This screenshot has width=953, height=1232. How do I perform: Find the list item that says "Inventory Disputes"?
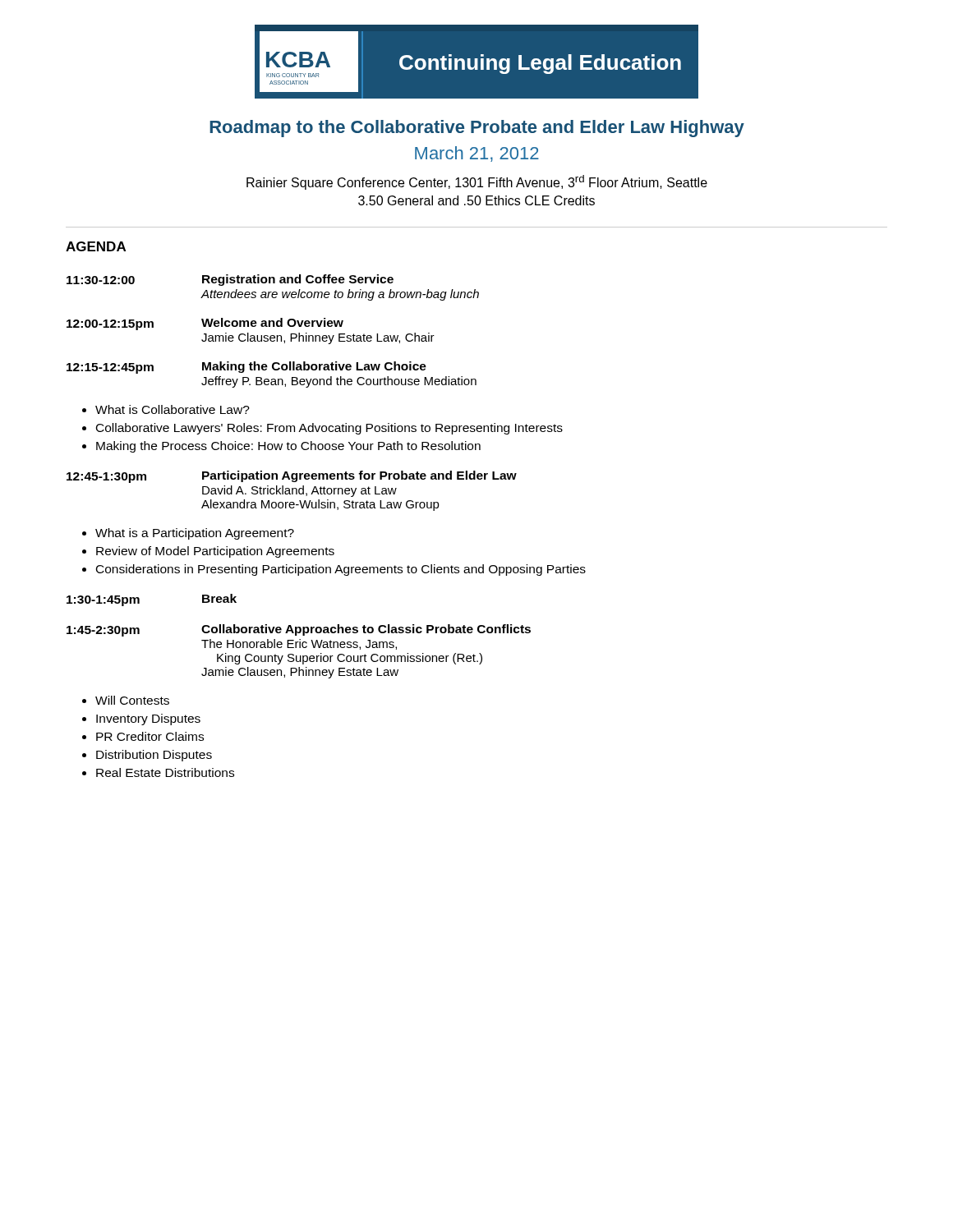click(148, 719)
